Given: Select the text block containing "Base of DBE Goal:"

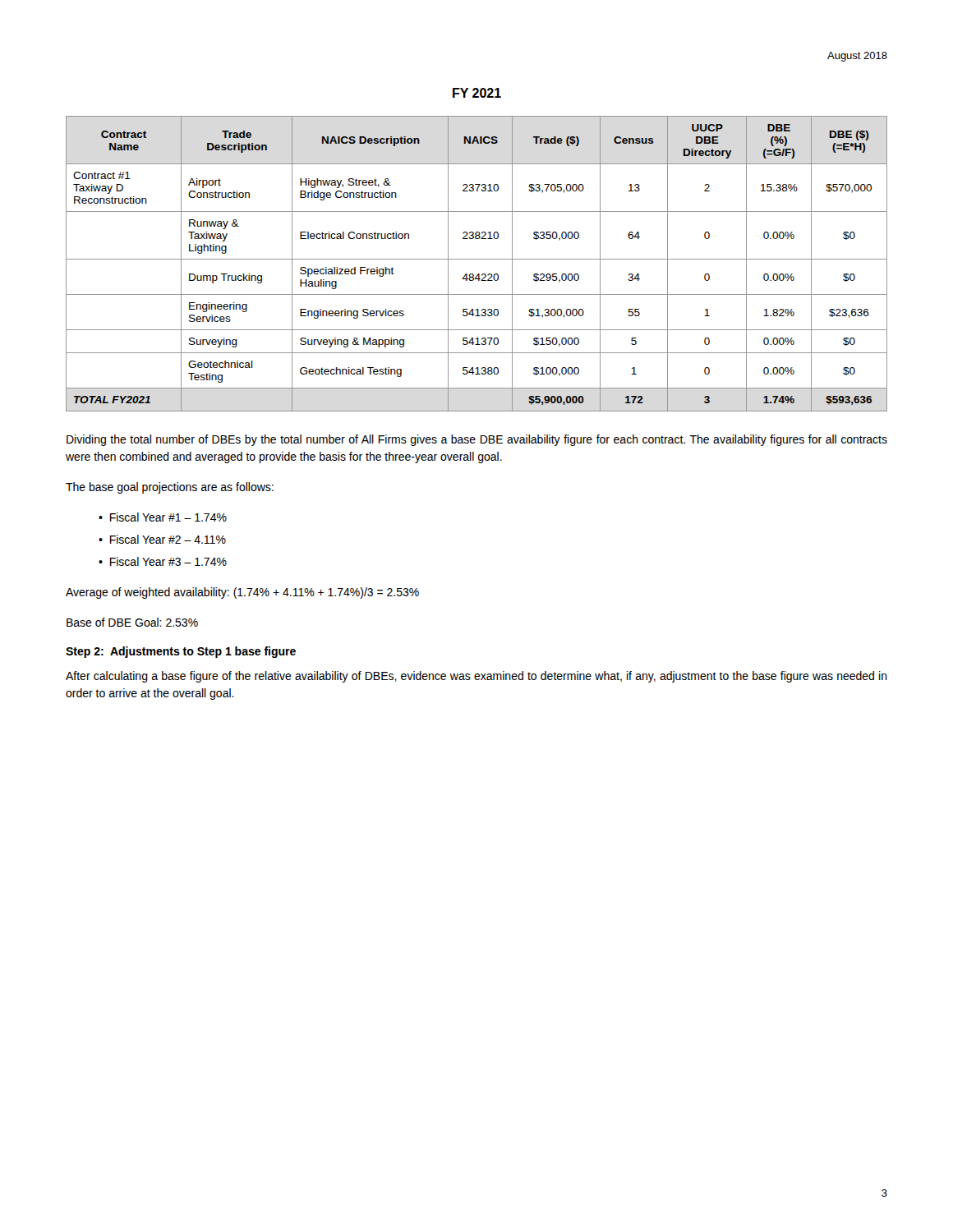Looking at the screenshot, I should 132,623.
